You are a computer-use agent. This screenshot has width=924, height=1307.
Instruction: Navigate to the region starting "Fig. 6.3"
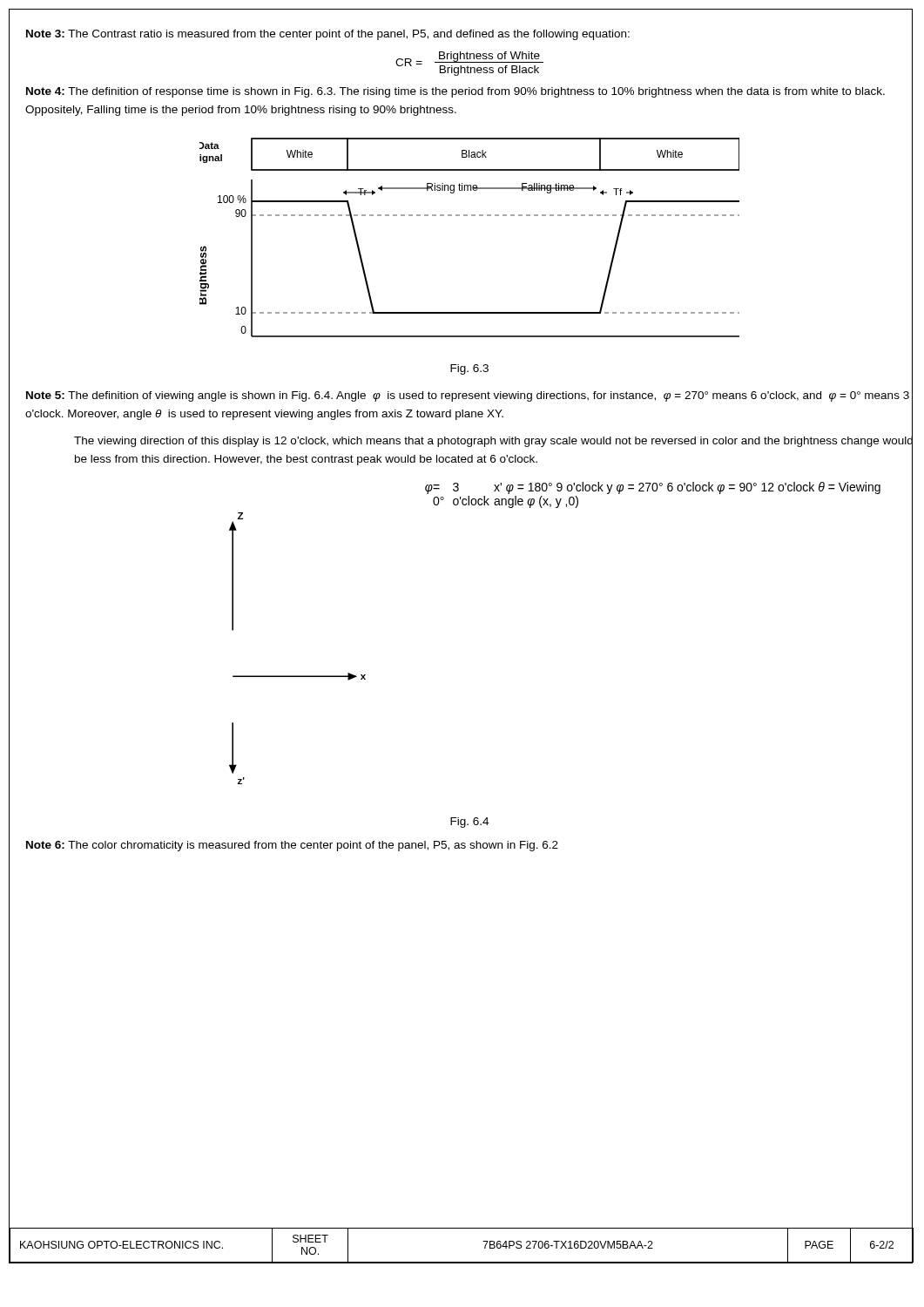[469, 368]
